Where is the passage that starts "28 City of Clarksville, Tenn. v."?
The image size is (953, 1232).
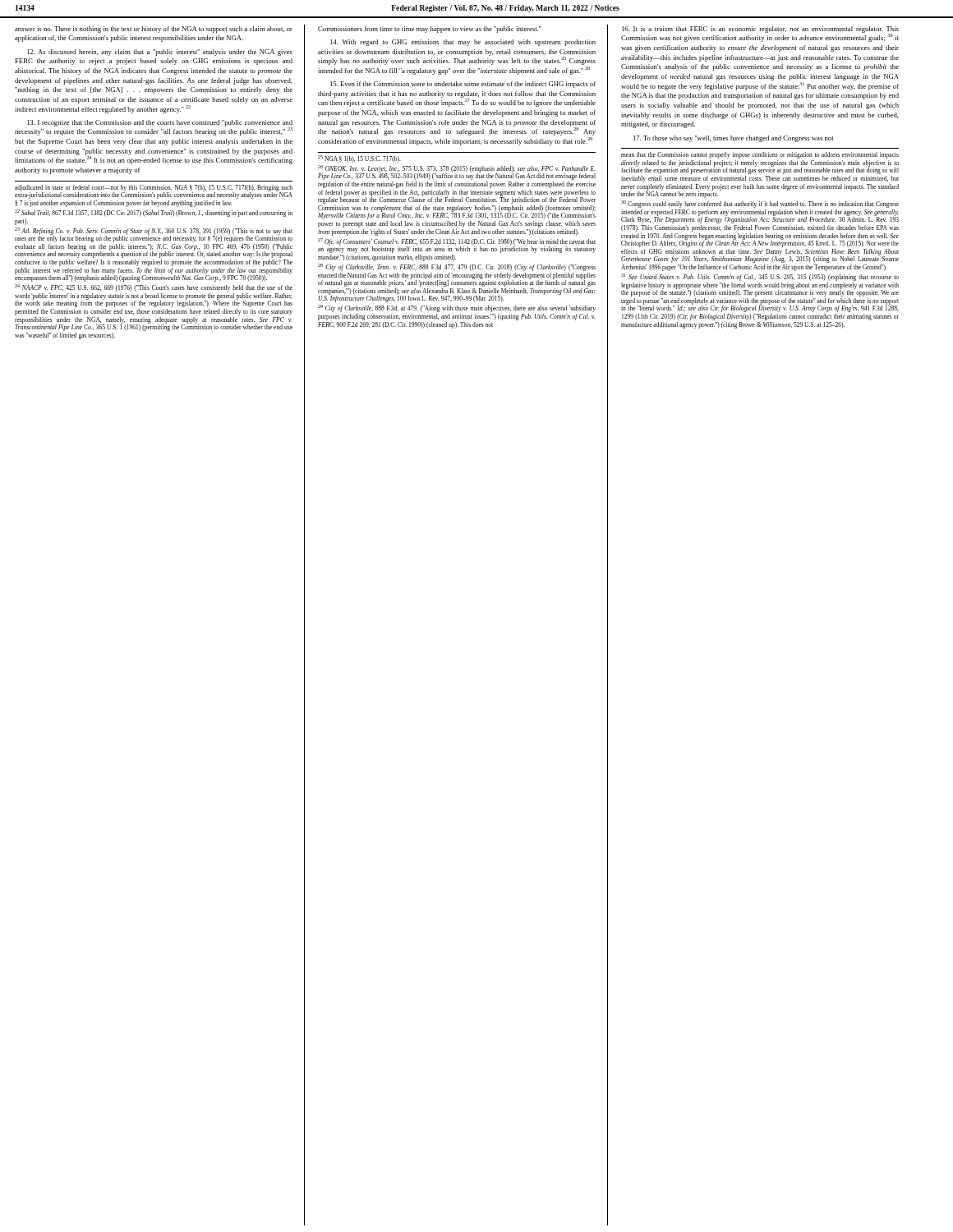click(x=457, y=283)
